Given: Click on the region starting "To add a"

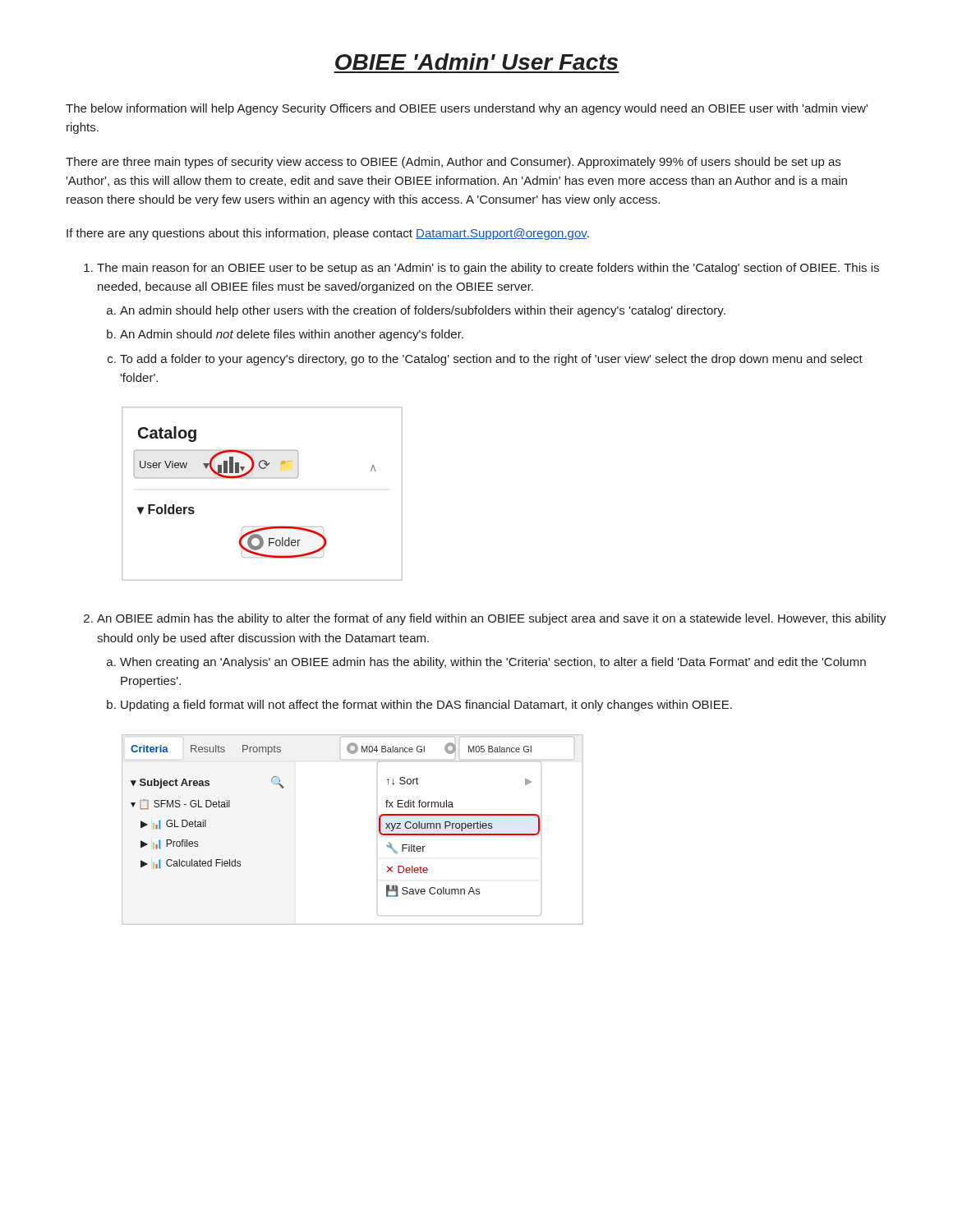Looking at the screenshot, I should click(x=491, y=368).
